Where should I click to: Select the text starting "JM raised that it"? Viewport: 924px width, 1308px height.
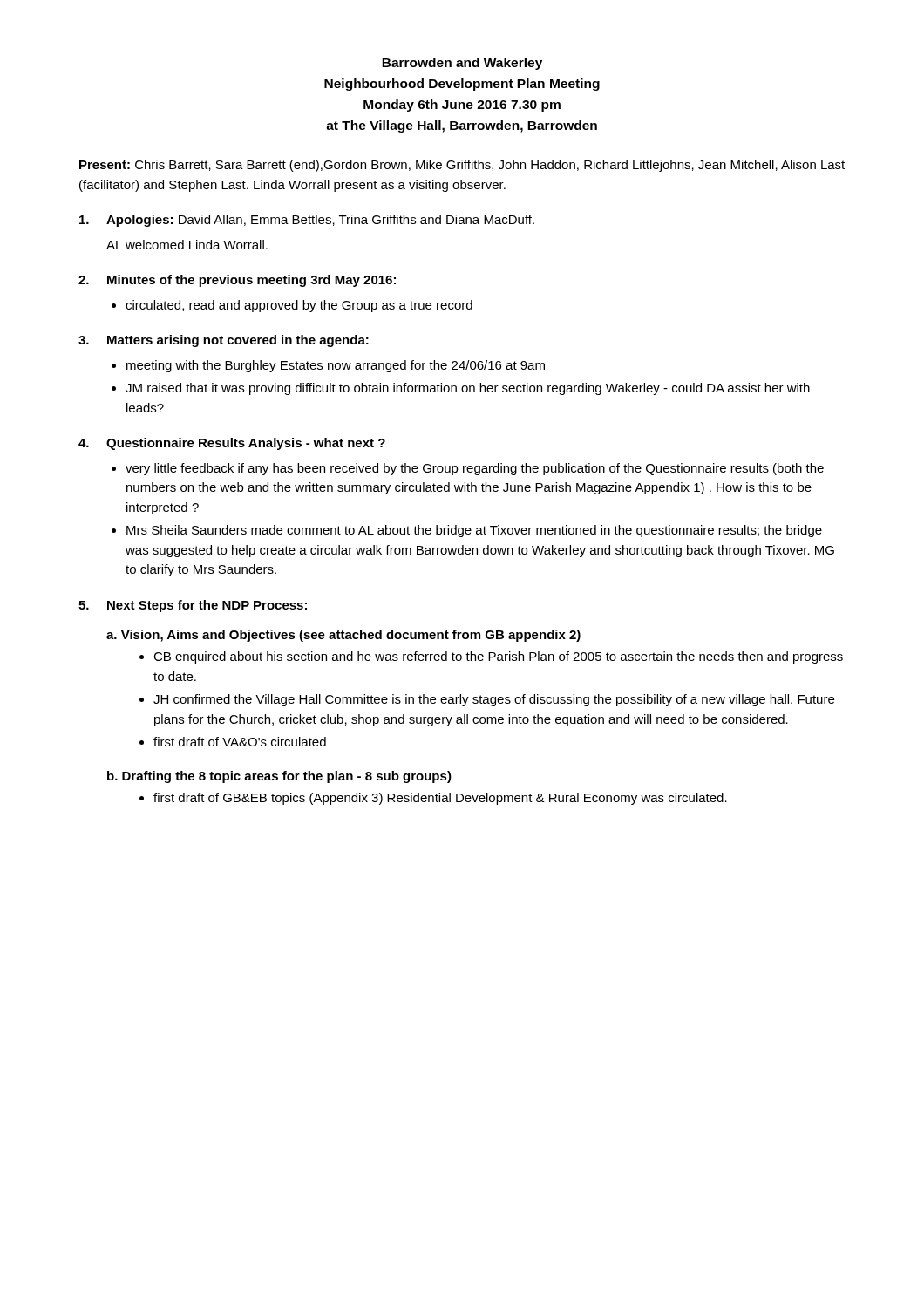[x=468, y=397]
